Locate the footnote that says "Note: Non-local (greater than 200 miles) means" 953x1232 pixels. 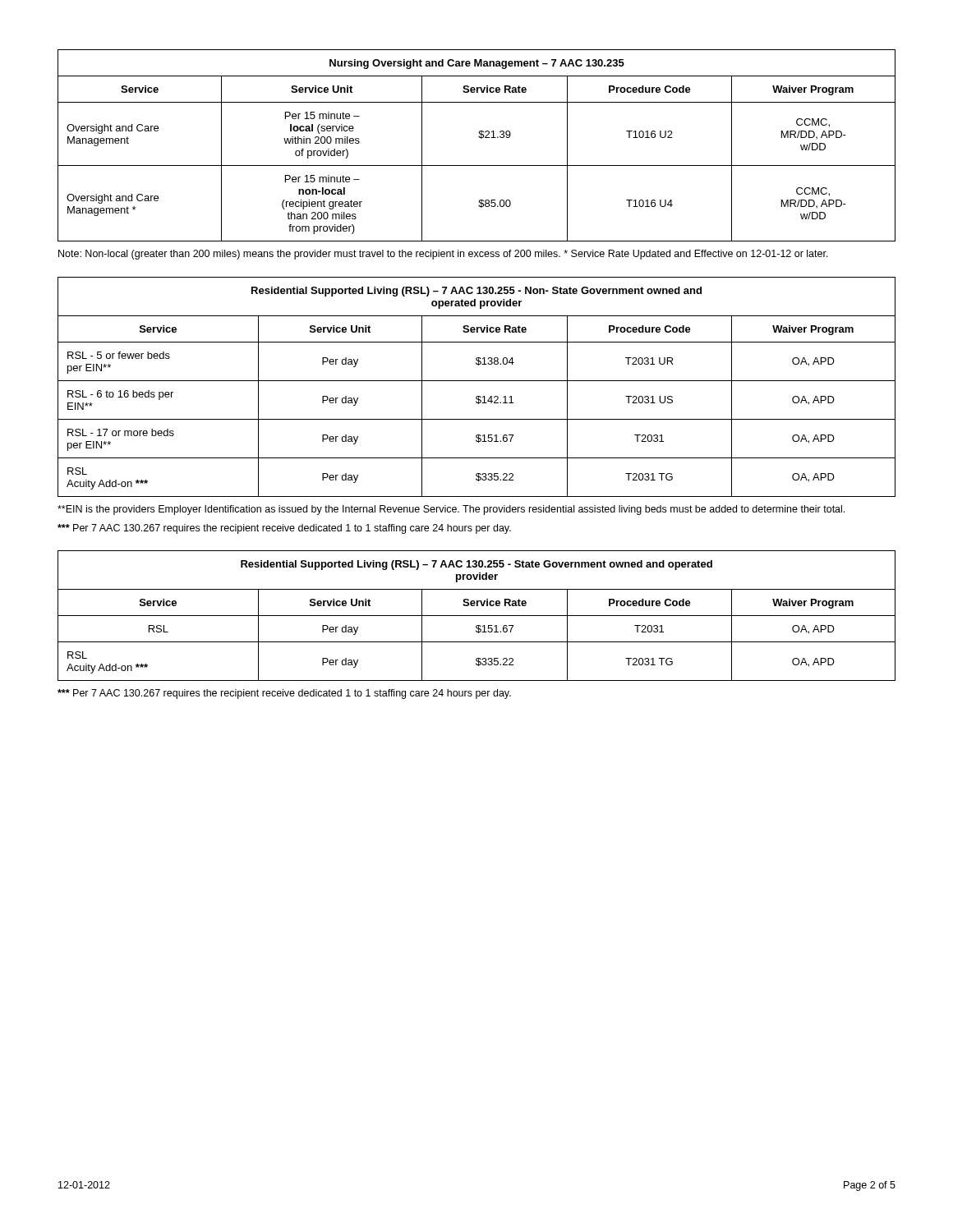click(x=443, y=254)
